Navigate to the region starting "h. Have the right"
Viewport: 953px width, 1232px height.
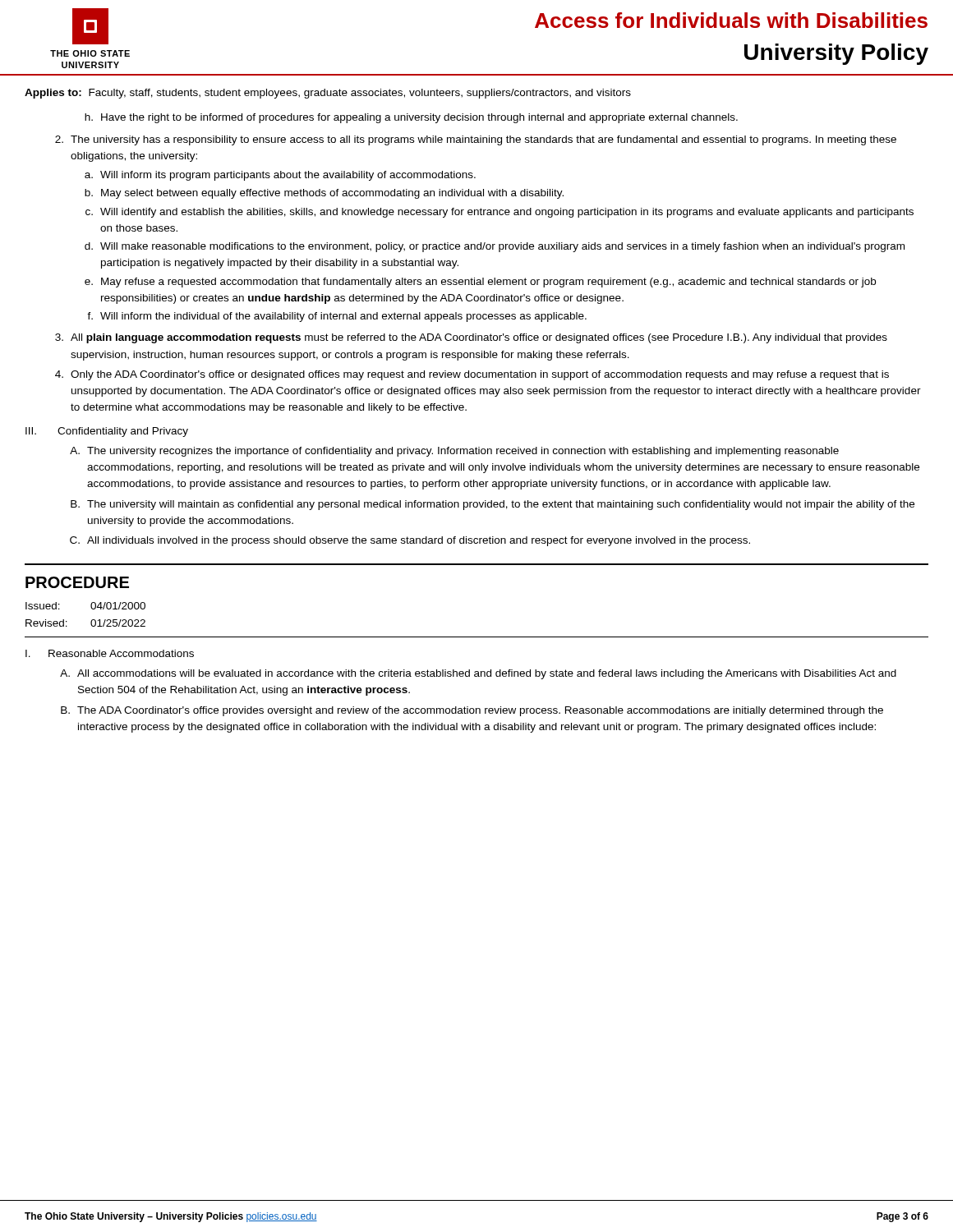(501, 118)
